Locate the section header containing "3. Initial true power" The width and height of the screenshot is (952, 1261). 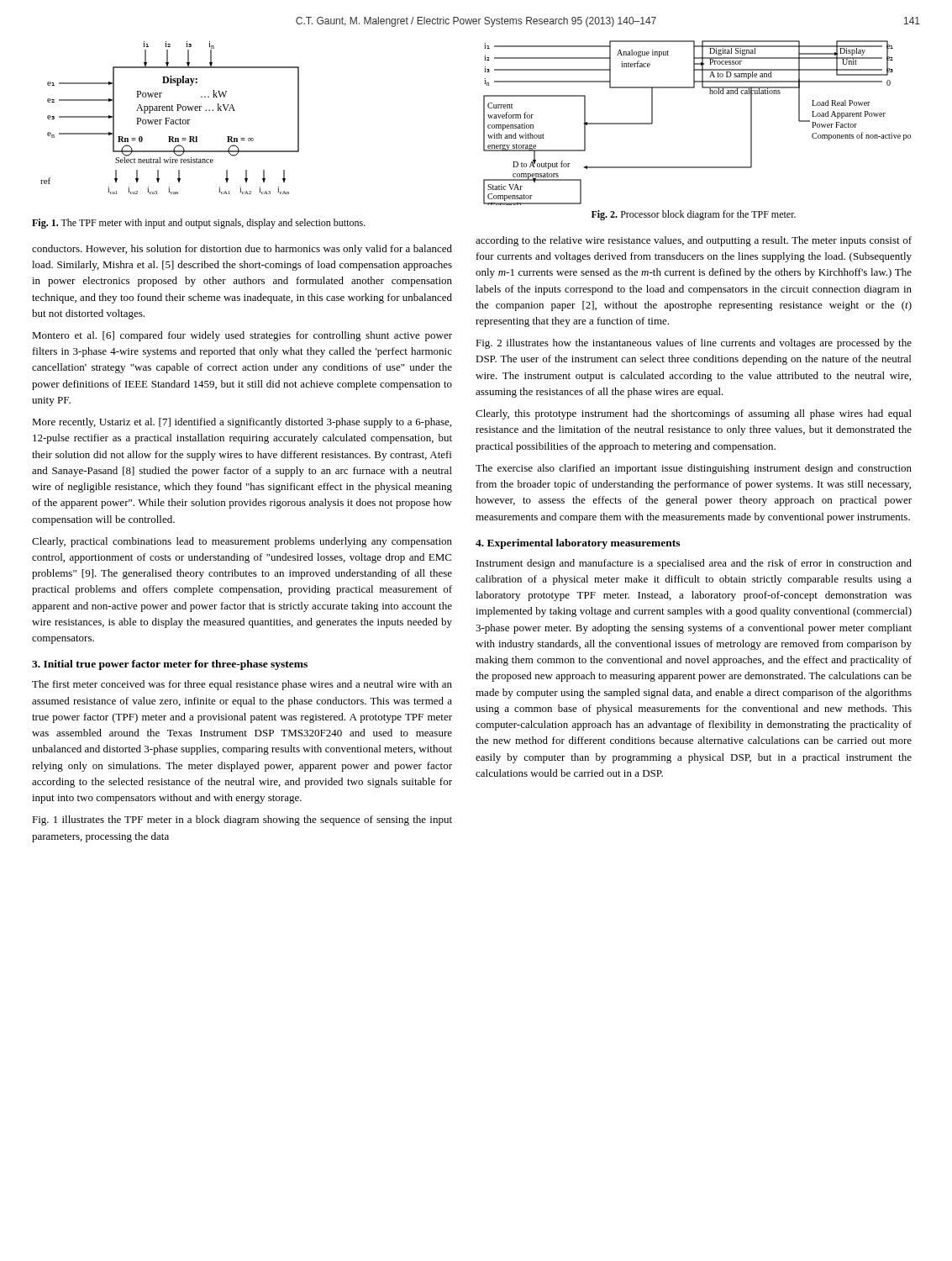click(x=170, y=664)
